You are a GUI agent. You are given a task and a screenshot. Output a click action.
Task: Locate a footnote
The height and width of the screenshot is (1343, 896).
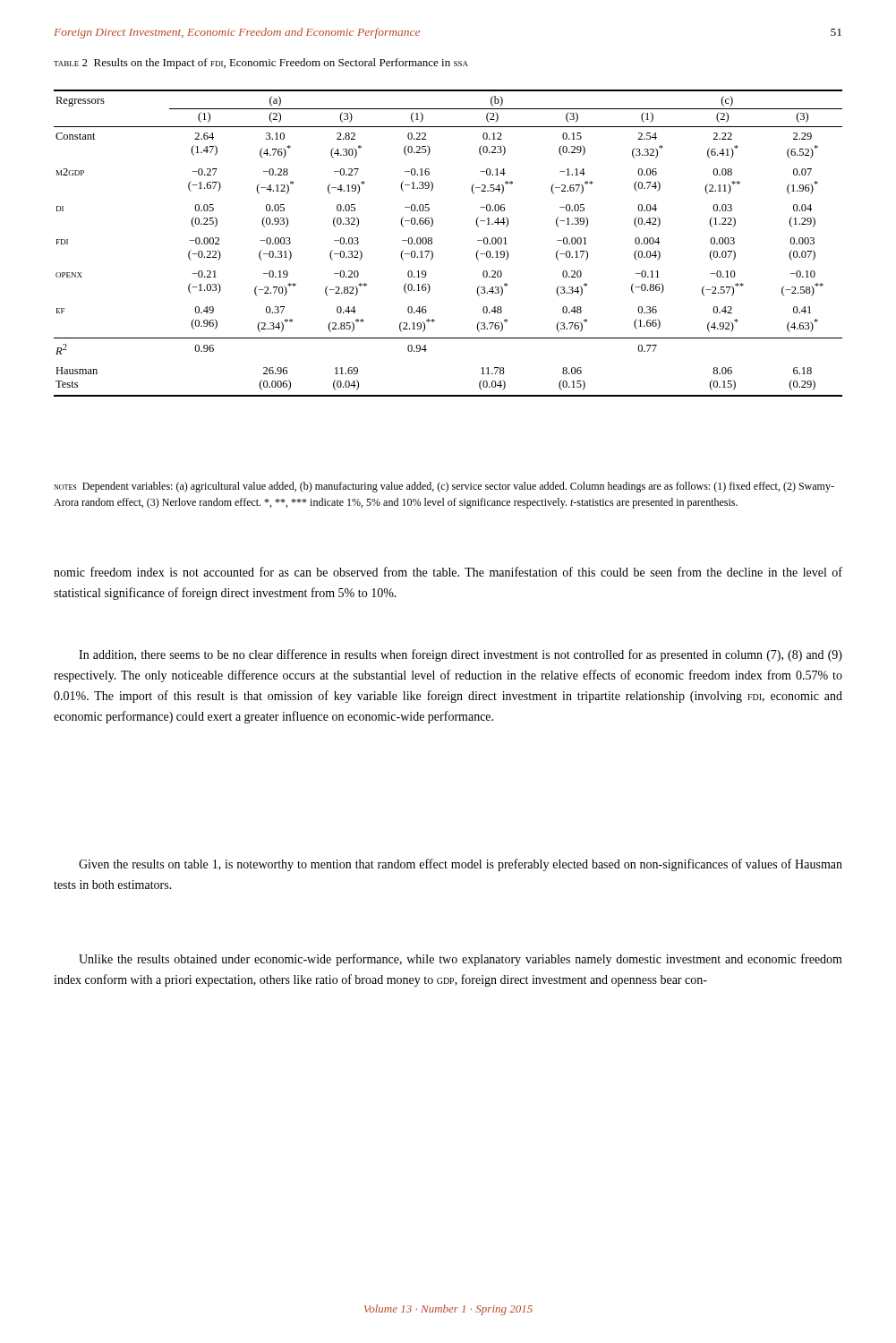pos(444,494)
